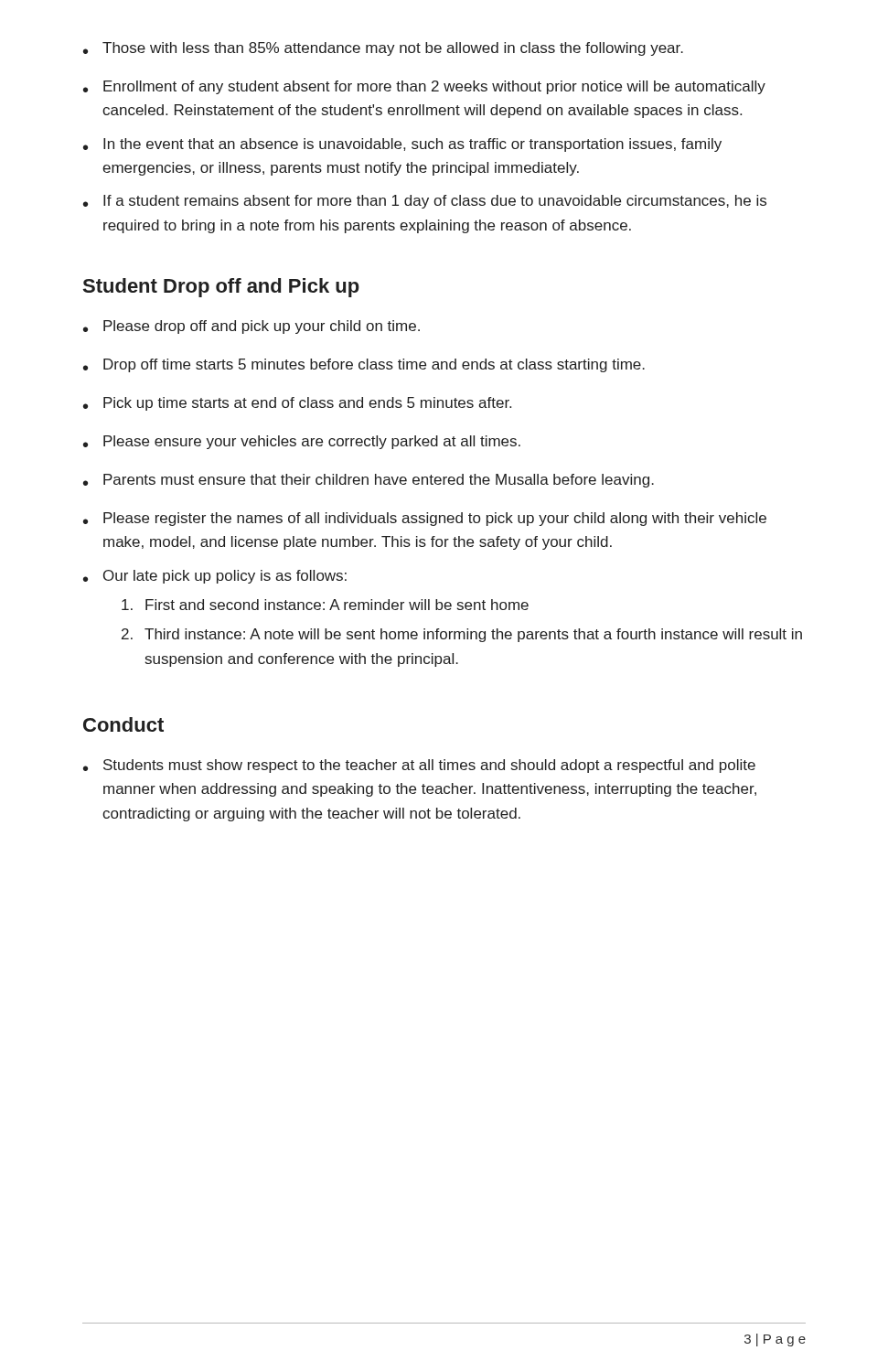Screen dimensions: 1372x888
Task: Click on the list item with the text "• Our late pick up policy is as"
Action: click(444, 621)
